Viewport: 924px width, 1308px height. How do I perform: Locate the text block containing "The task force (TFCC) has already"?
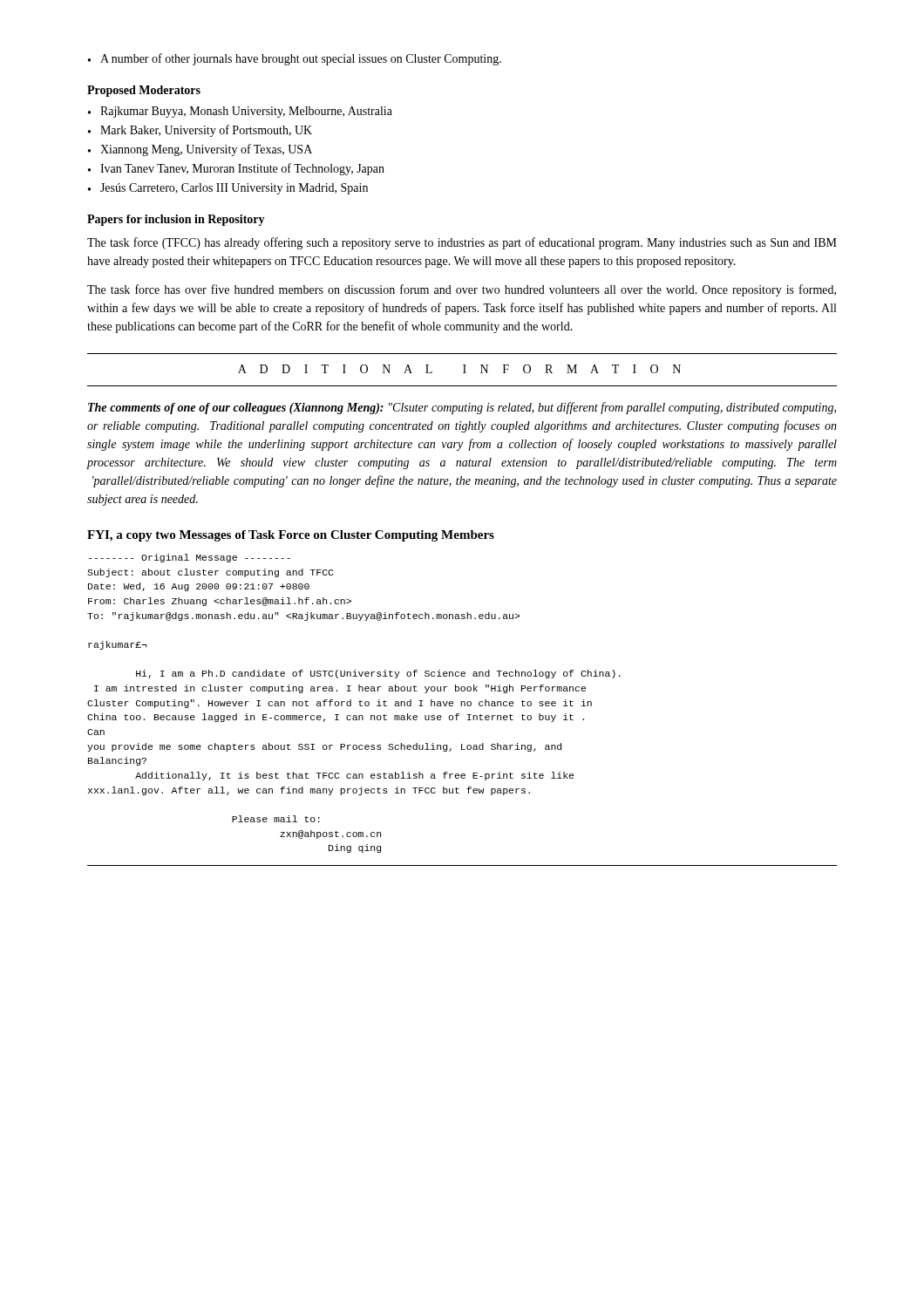tap(462, 252)
